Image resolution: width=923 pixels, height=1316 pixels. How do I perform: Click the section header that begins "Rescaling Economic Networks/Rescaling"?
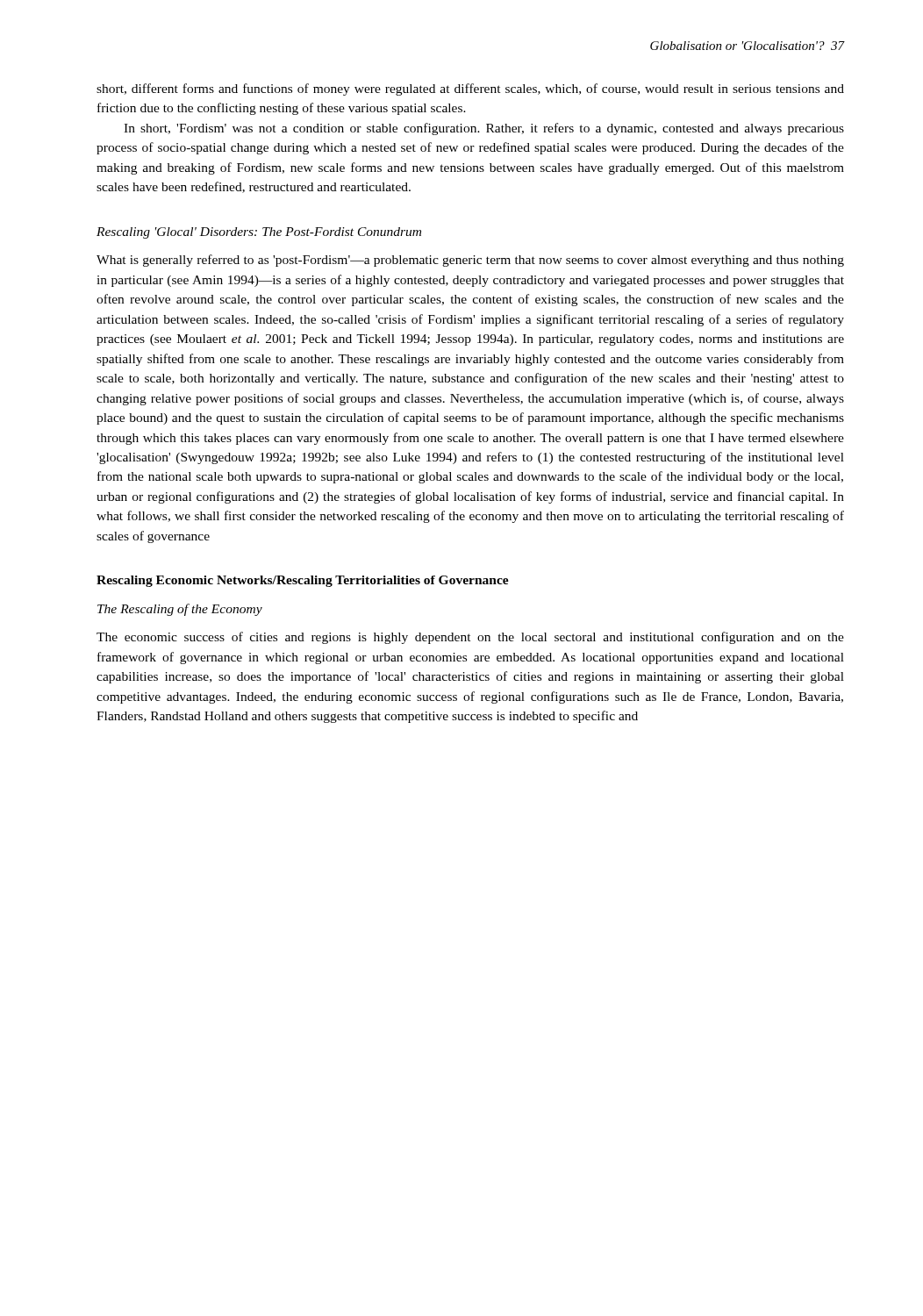[x=303, y=580]
